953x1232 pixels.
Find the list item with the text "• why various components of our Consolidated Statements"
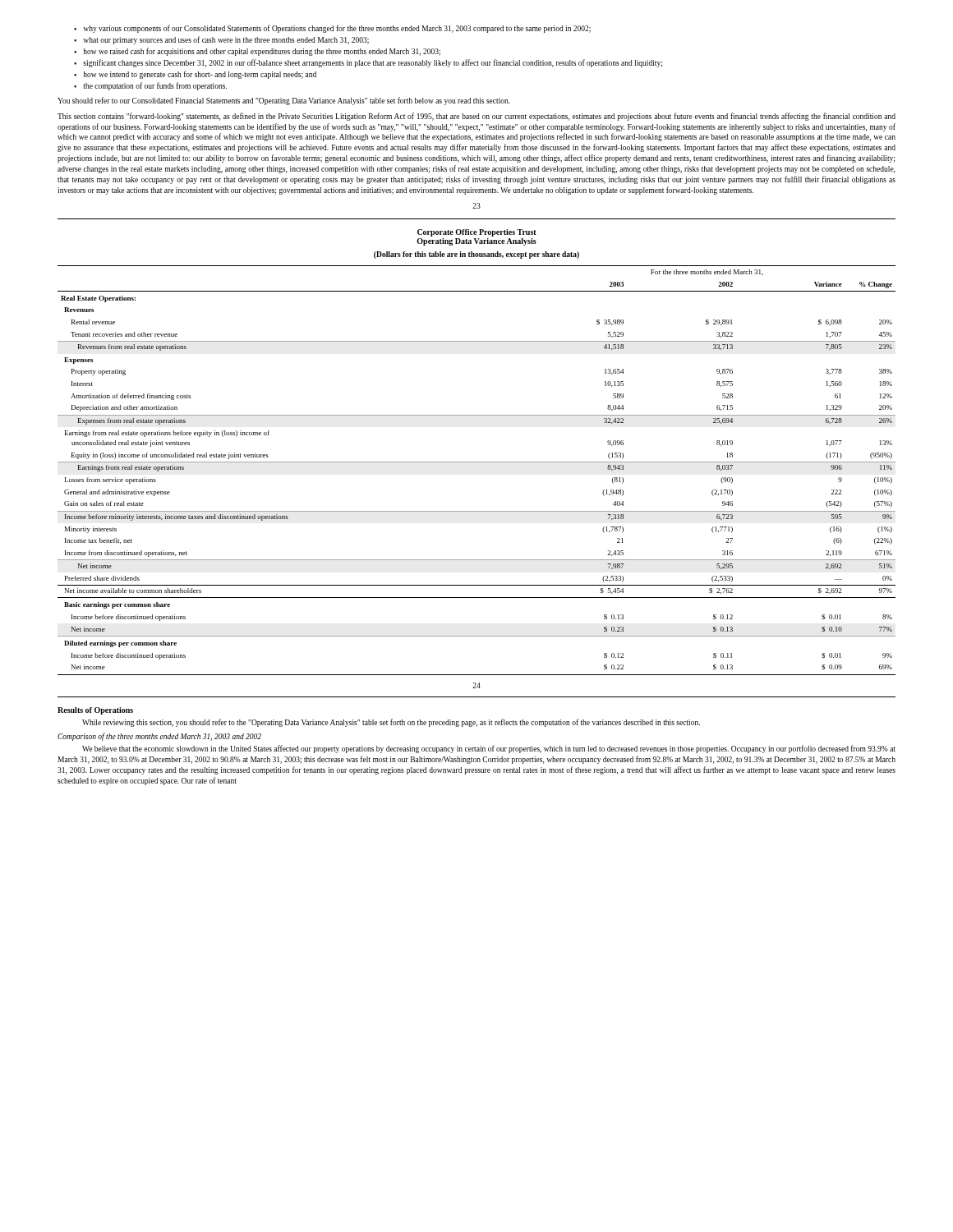point(333,29)
